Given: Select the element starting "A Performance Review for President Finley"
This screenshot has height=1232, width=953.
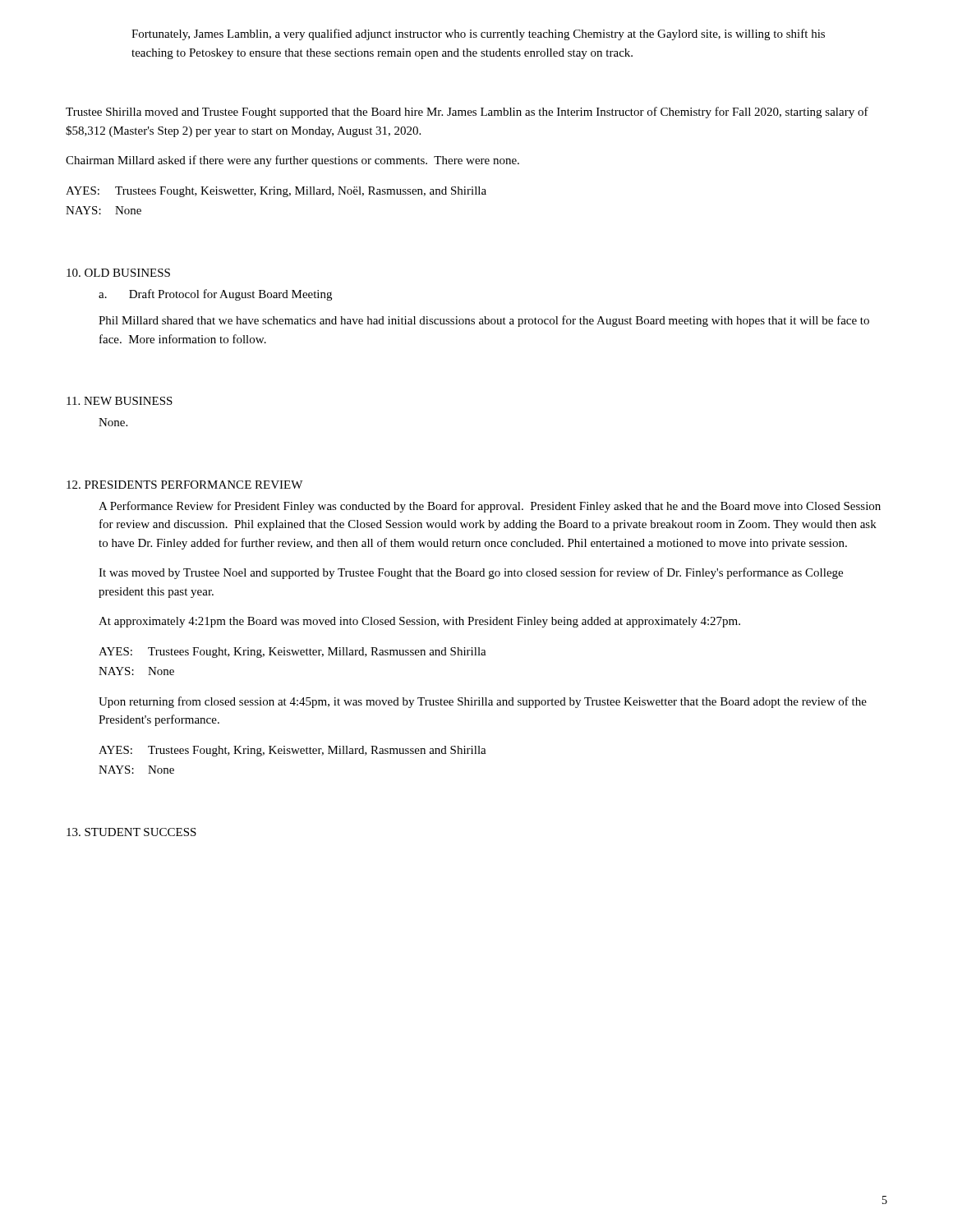Looking at the screenshot, I should [x=490, y=524].
